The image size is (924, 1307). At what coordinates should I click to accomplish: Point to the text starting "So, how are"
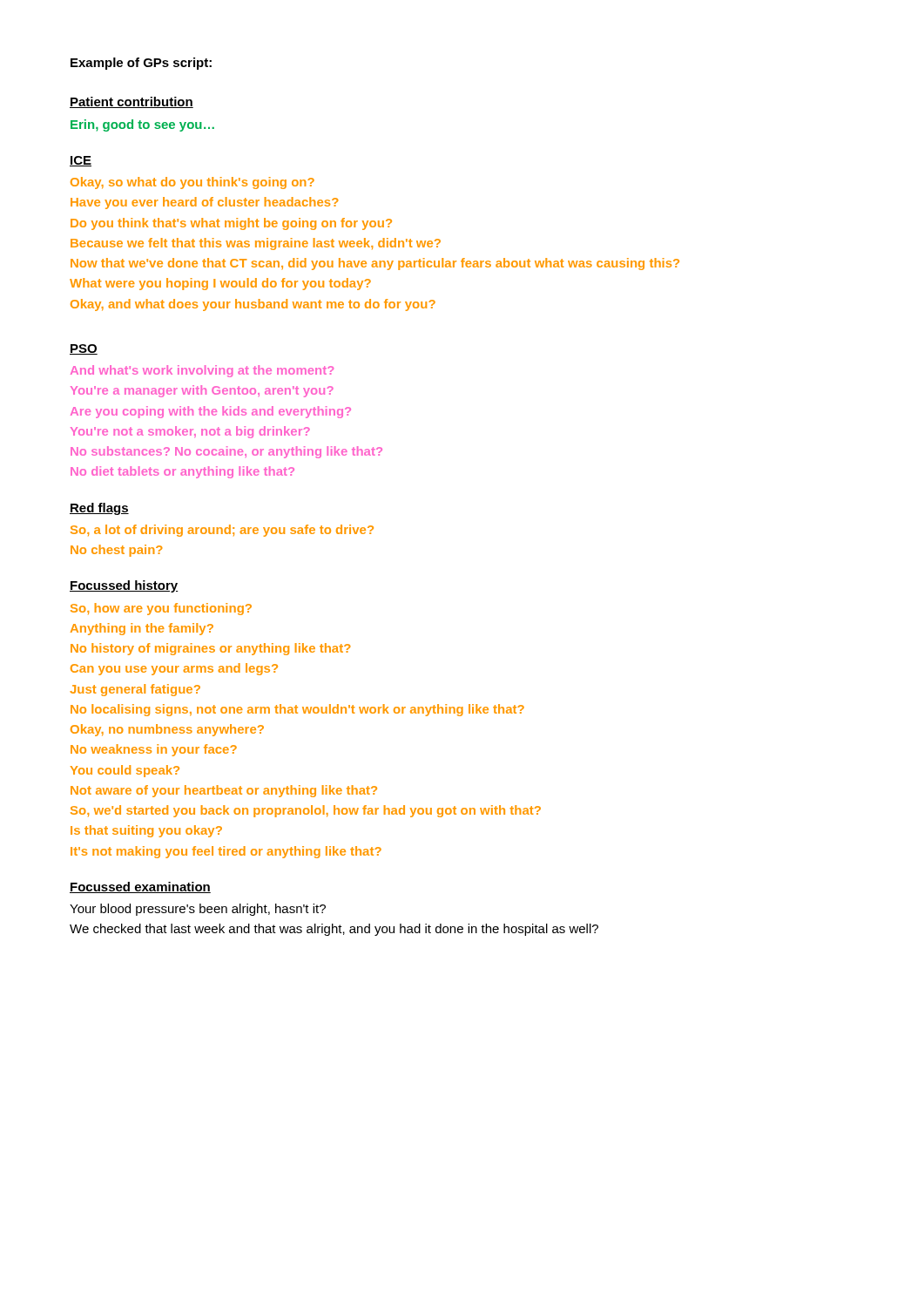pyautogui.click(x=161, y=609)
